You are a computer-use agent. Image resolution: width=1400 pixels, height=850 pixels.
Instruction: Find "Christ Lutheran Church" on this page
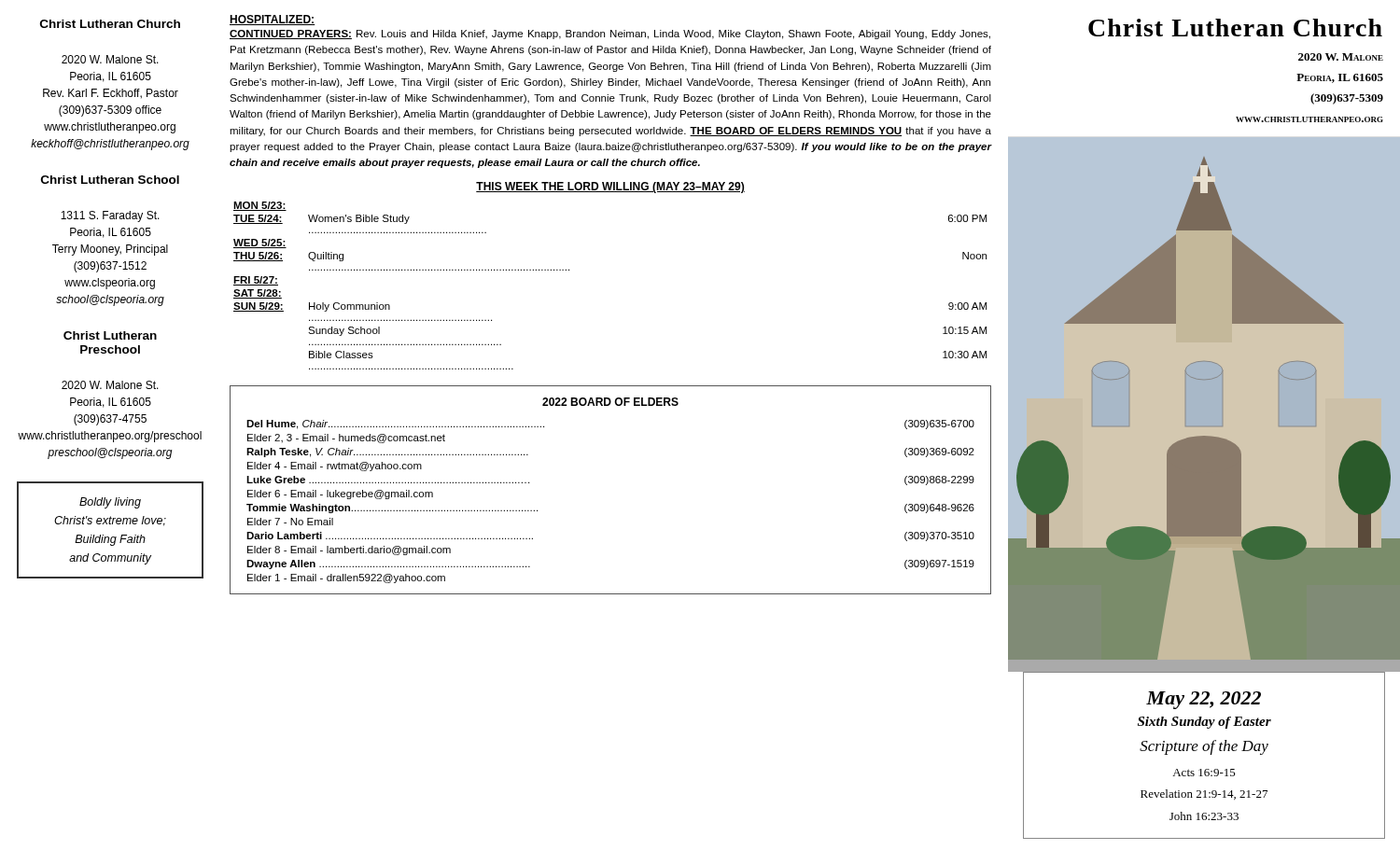[110, 24]
